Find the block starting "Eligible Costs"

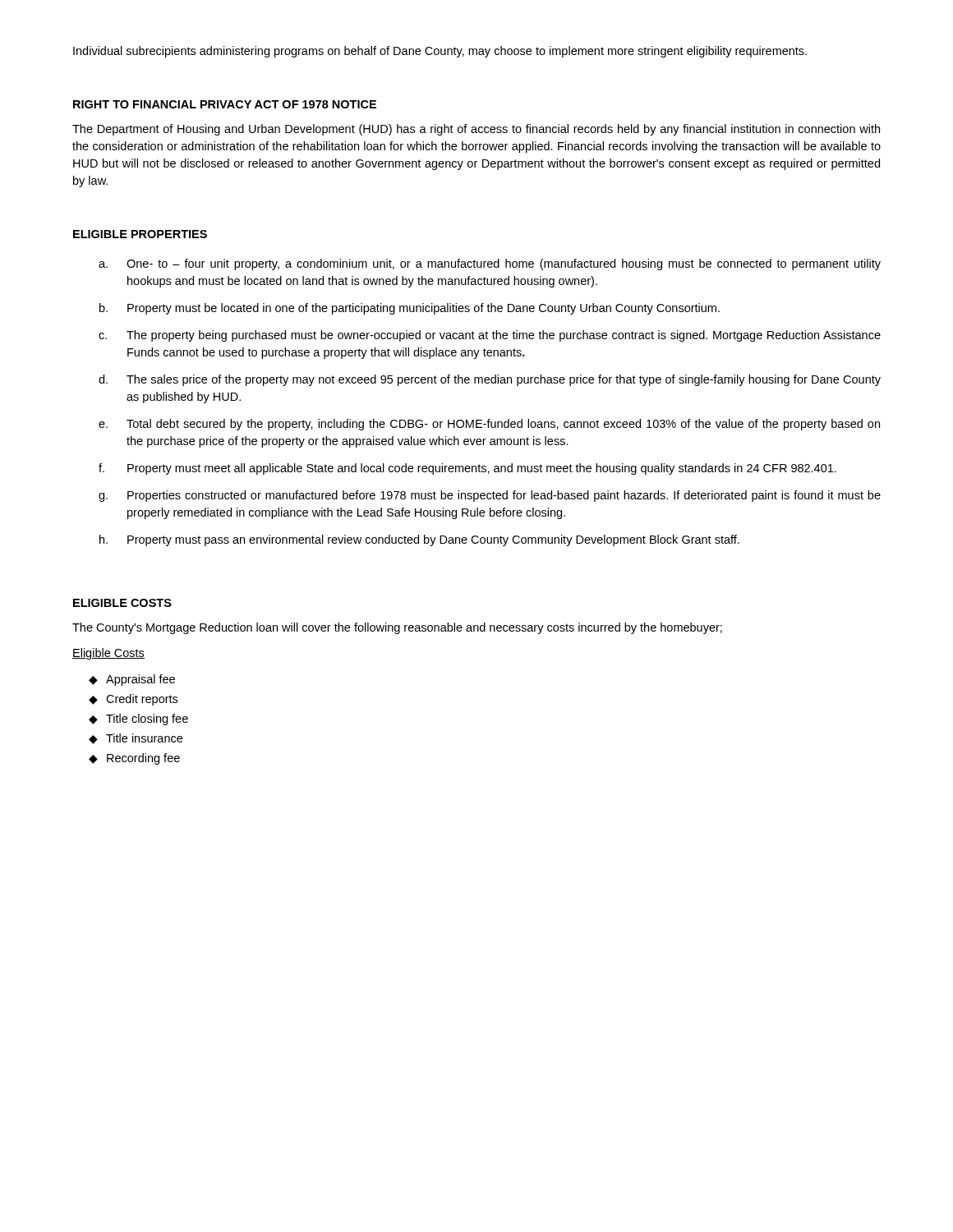point(108,653)
